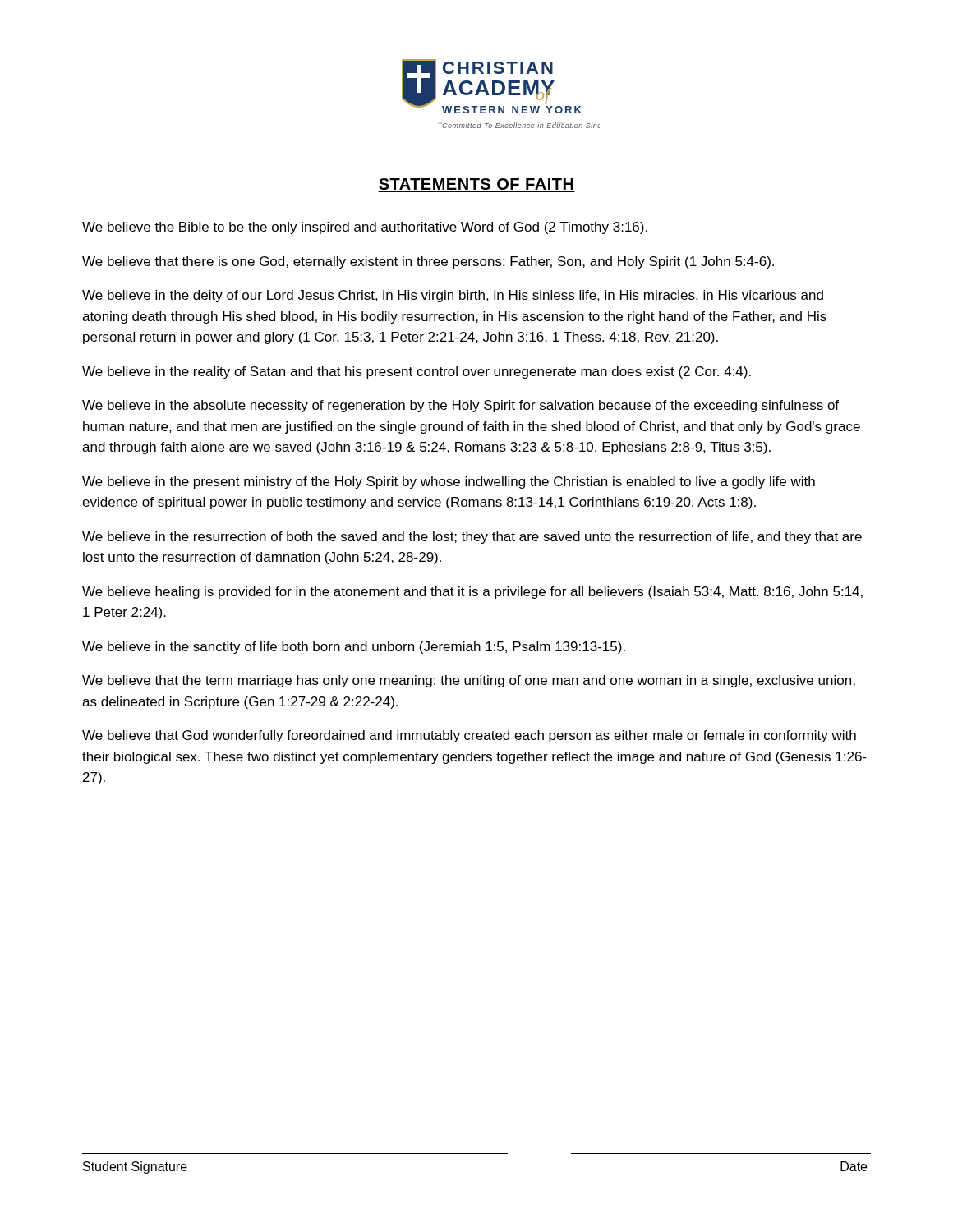Where is the passage that starts "We believe that the term marriage"?
Screen dimensions: 1232x953
click(x=469, y=691)
